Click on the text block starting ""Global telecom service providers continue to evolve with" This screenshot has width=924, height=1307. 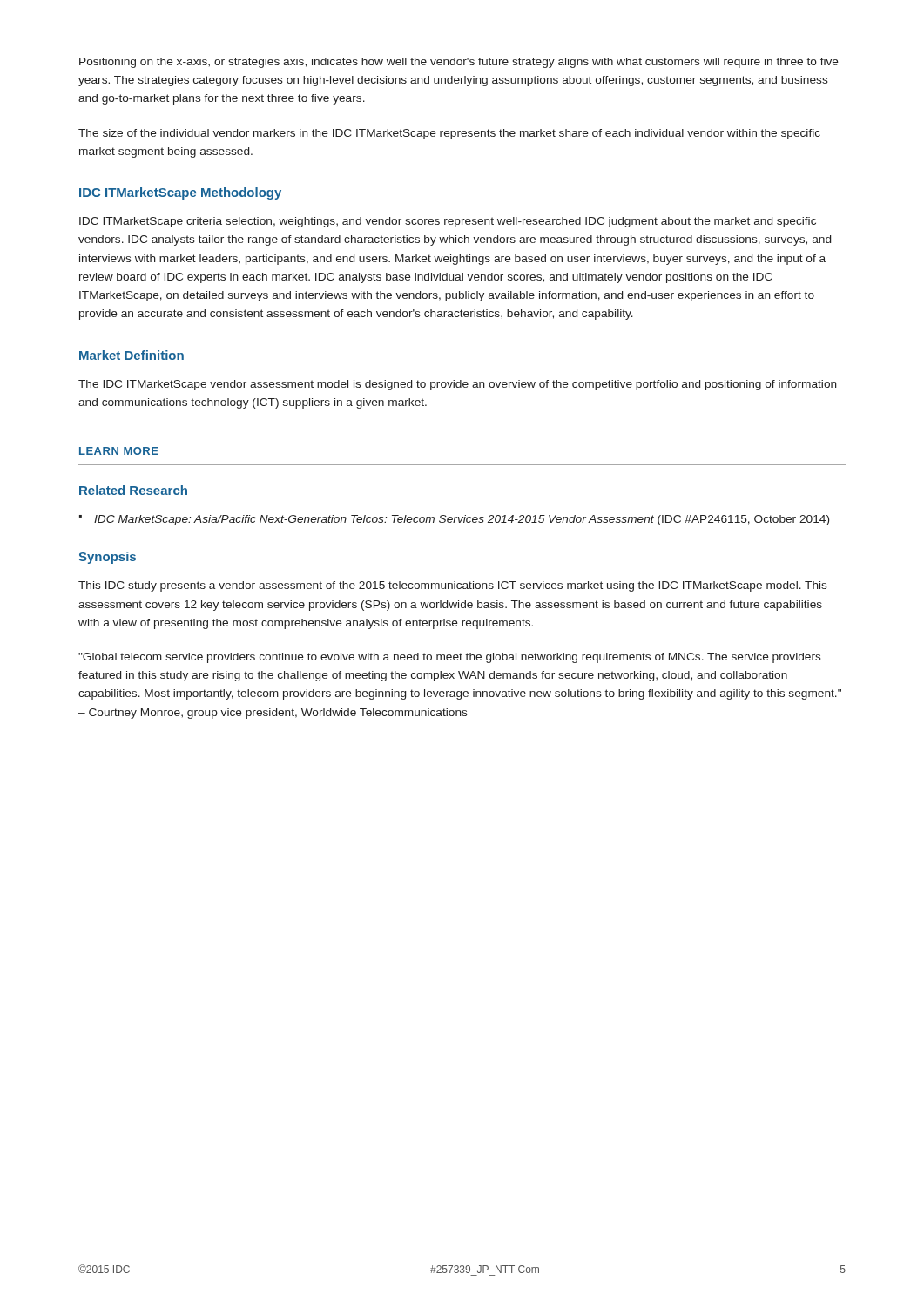tap(460, 684)
